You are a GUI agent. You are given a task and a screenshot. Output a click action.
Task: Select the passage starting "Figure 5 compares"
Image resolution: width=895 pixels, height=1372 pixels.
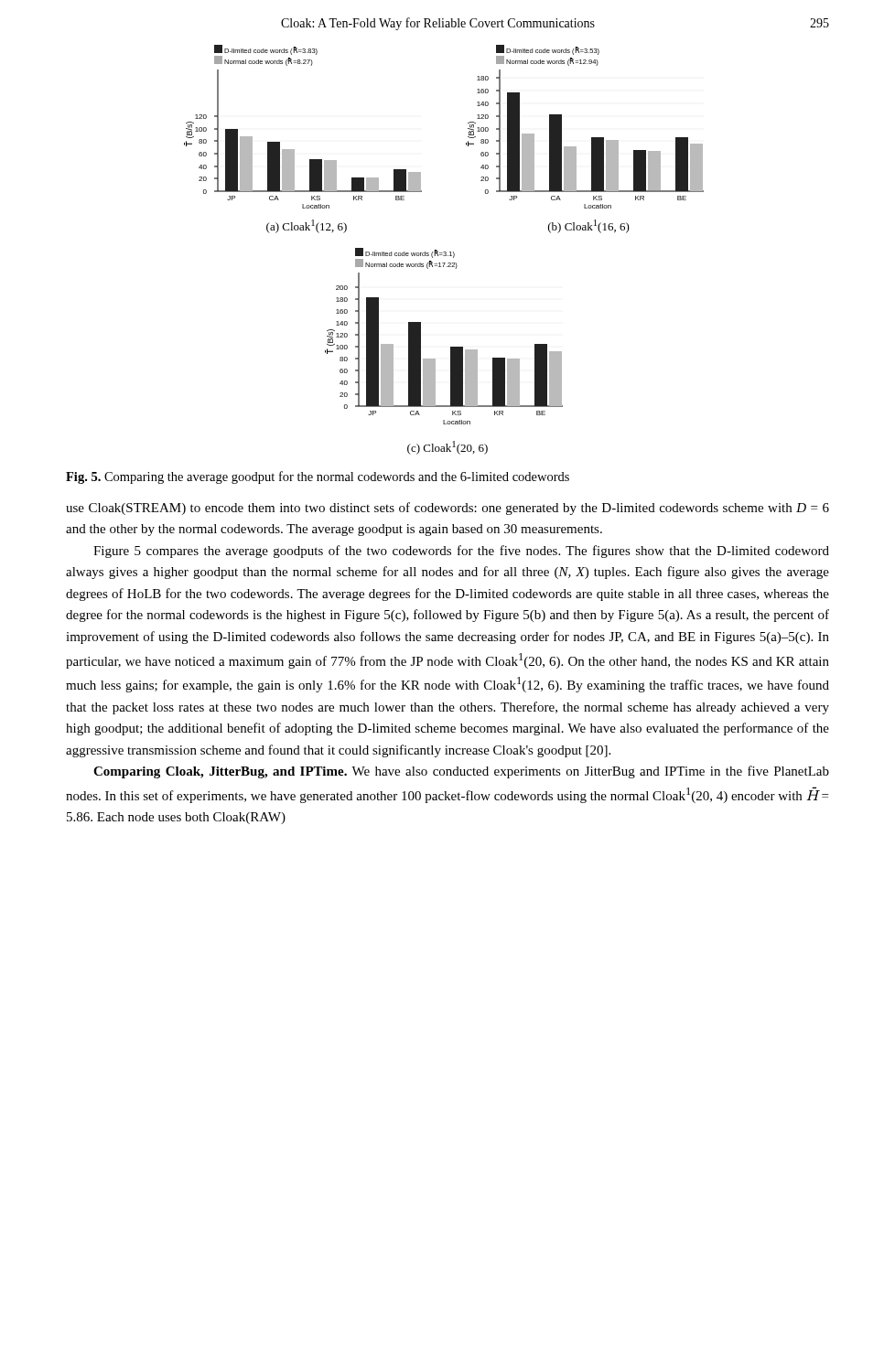448,650
